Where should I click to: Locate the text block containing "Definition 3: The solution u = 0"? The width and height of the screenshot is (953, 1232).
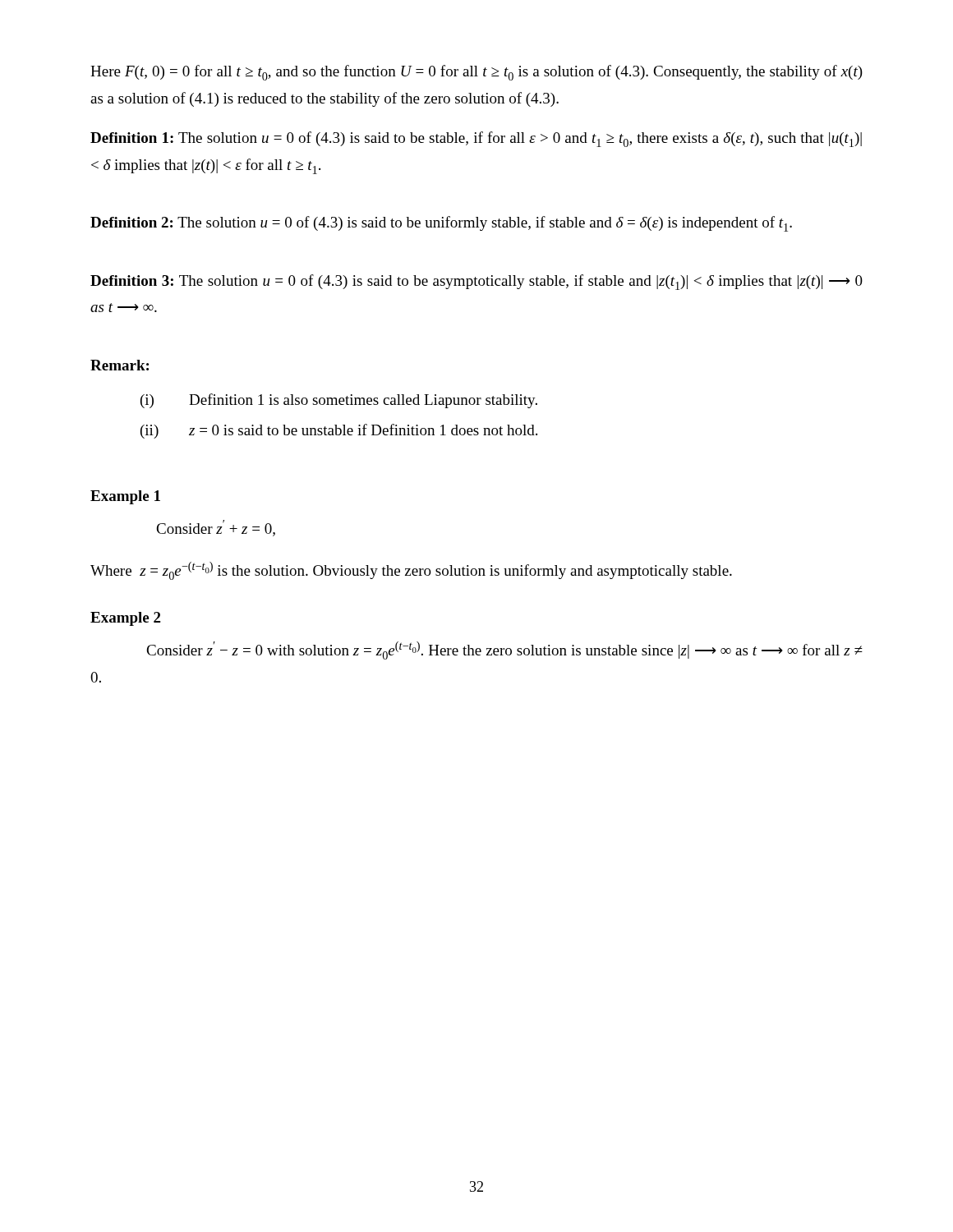[x=476, y=294]
